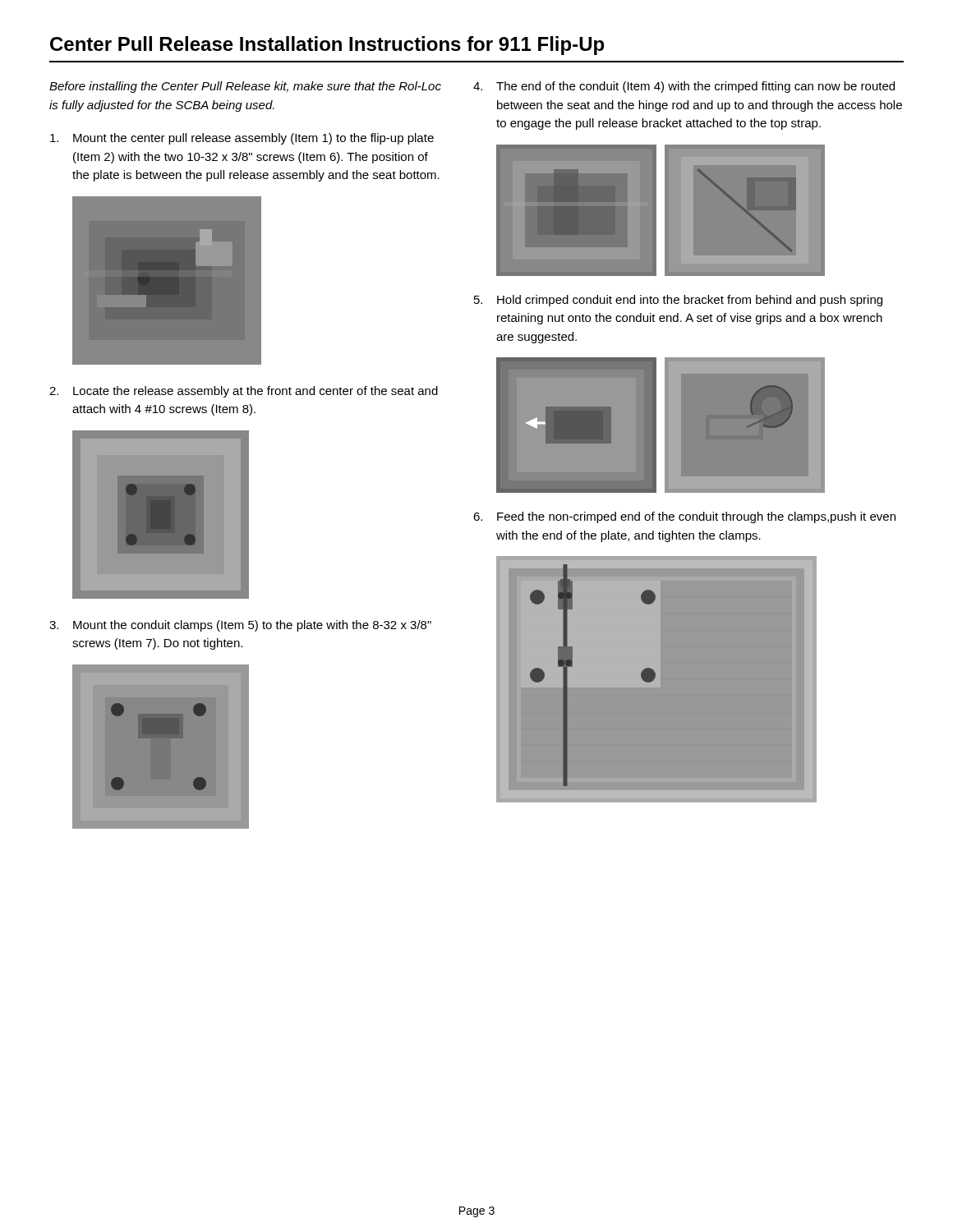Where is the title that starts "Center Pull Release Installation Instructions for 911"?
Screen dimensions: 1232x953
click(476, 48)
